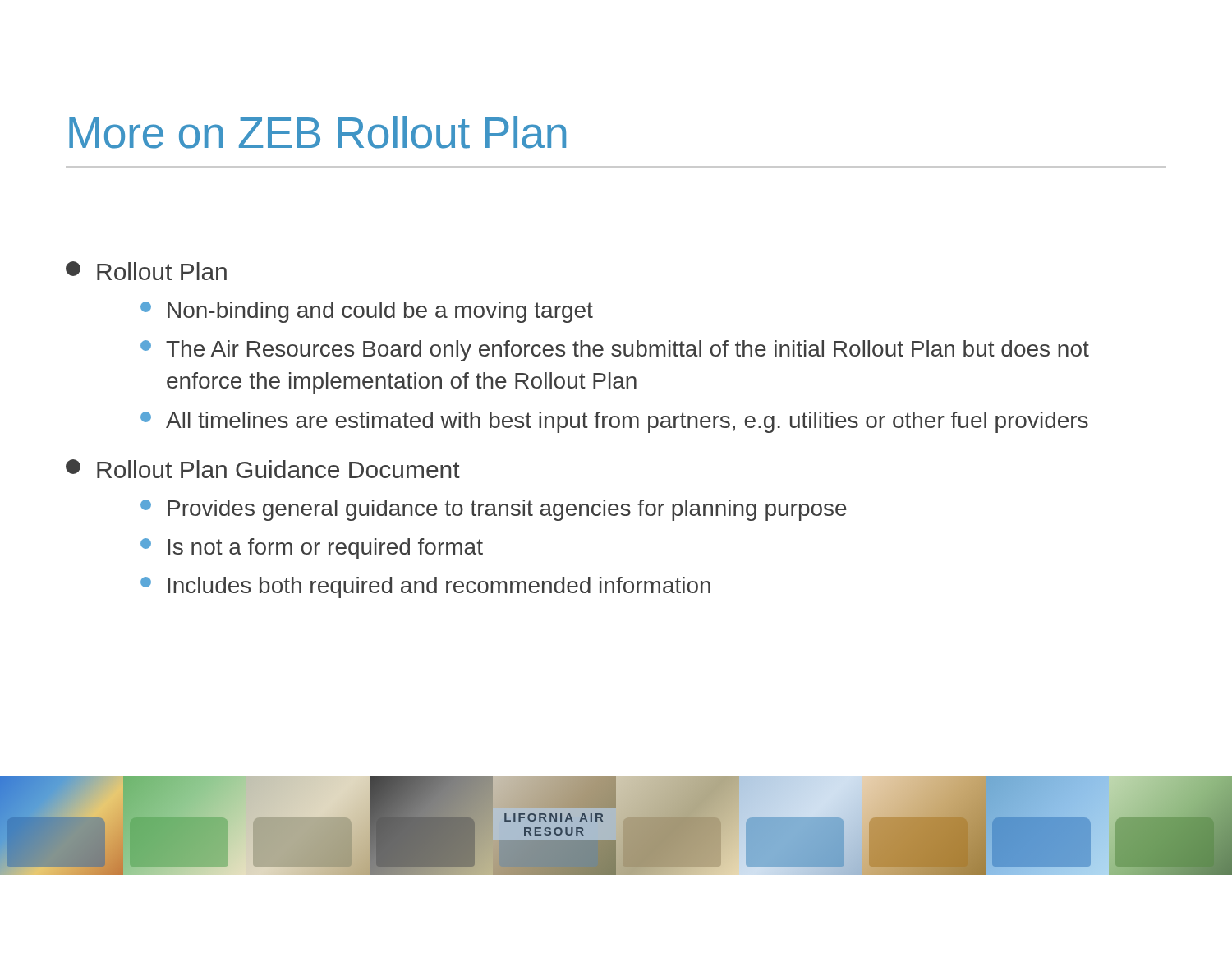The height and width of the screenshot is (953, 1232).
Task: Where is the passage that starts "Non-binding and could be a moving"?
Action: click(367, 312)
